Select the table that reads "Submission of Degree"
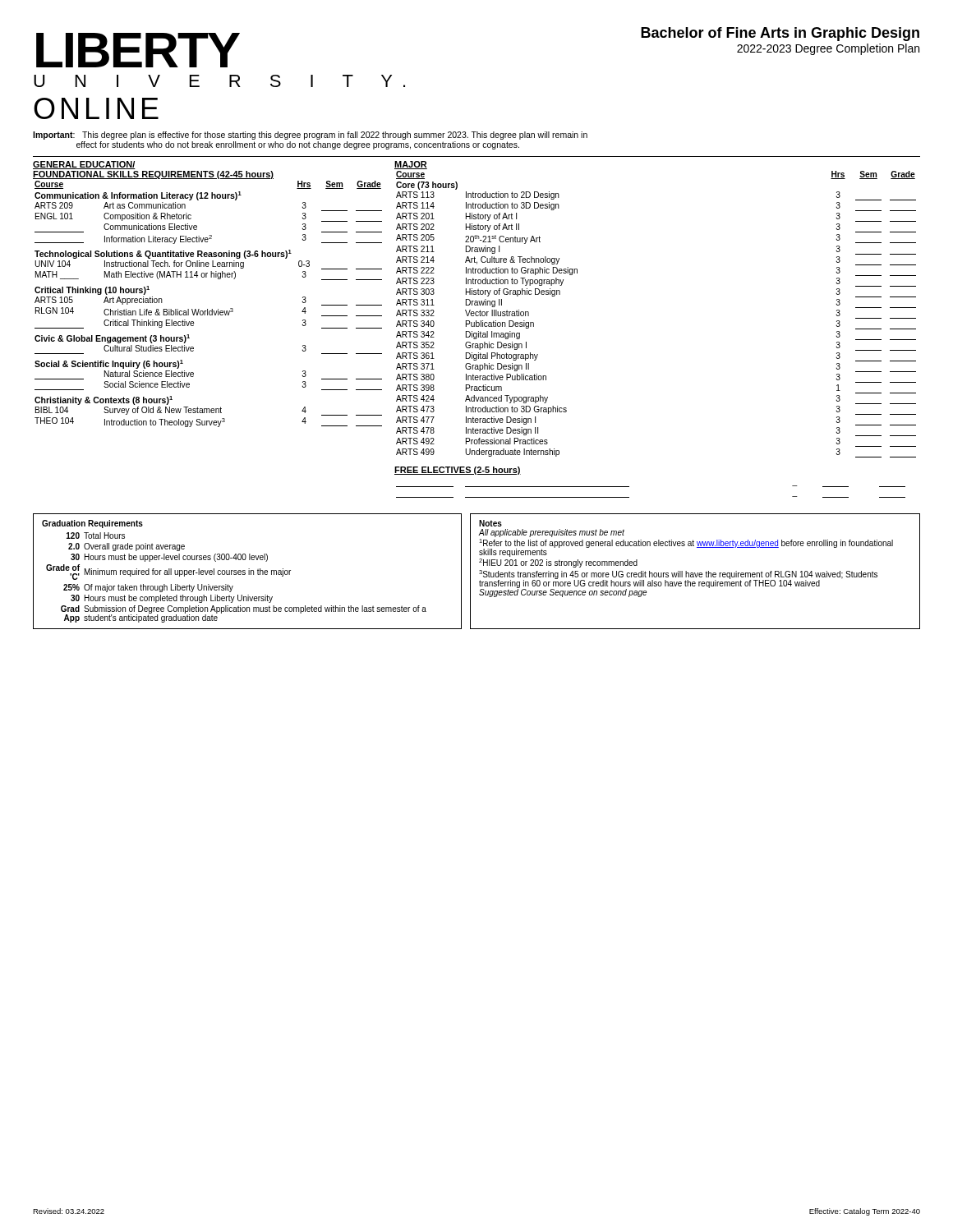This screenshot has width=953, height=1232. pos(247,571)
